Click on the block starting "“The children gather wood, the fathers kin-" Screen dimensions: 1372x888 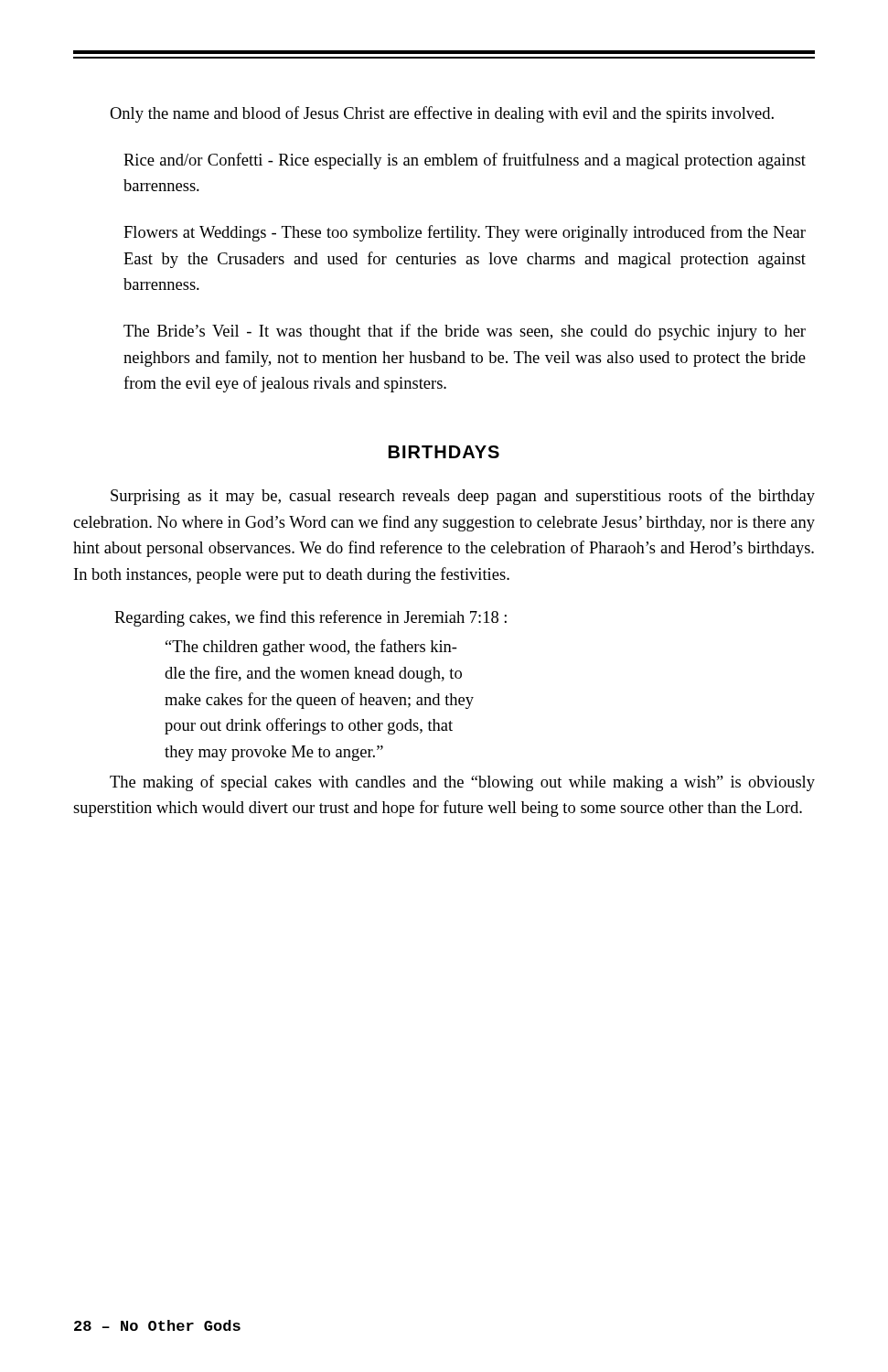[319, 699]
